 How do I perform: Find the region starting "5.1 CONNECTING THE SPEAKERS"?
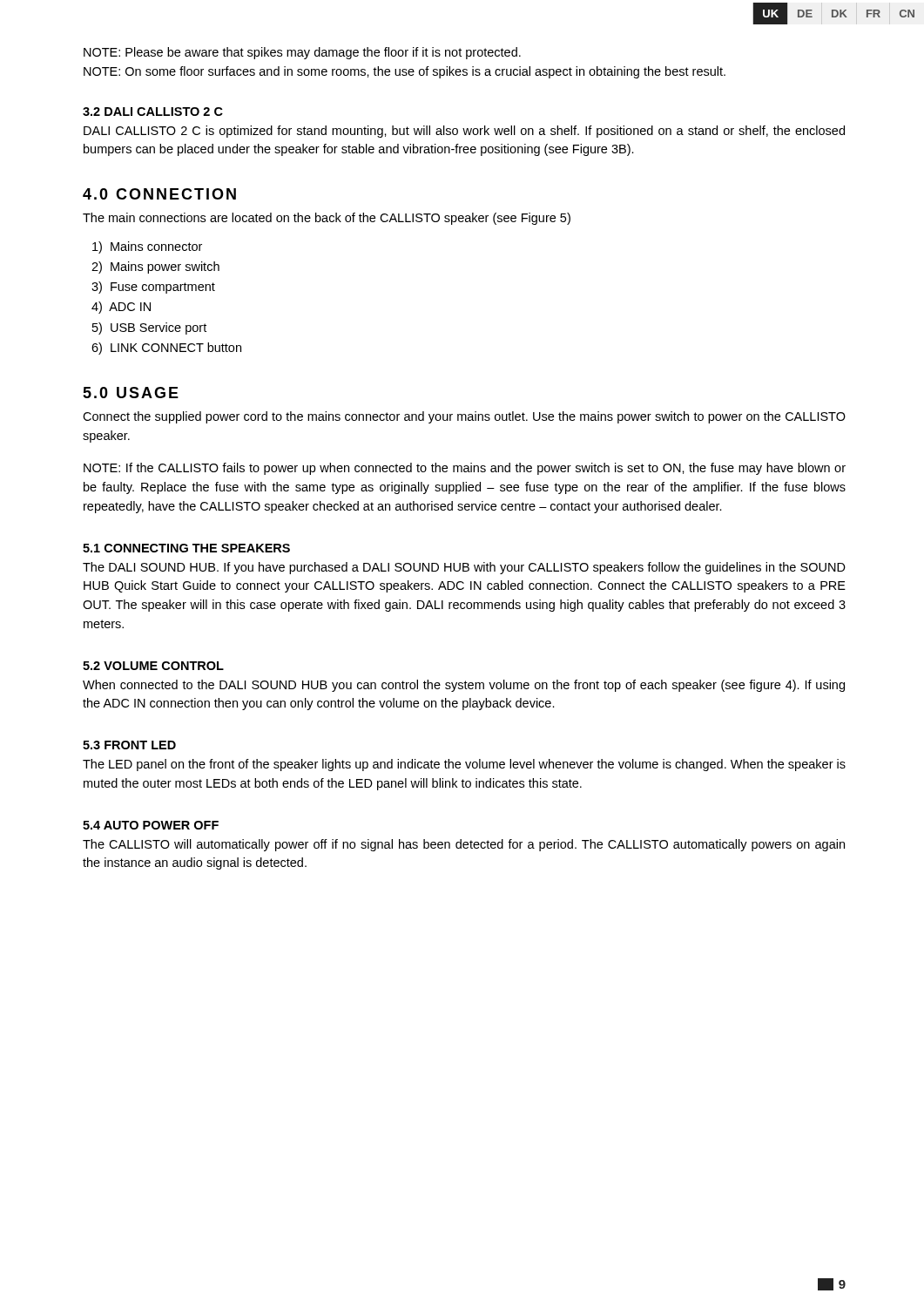[187, 548]
